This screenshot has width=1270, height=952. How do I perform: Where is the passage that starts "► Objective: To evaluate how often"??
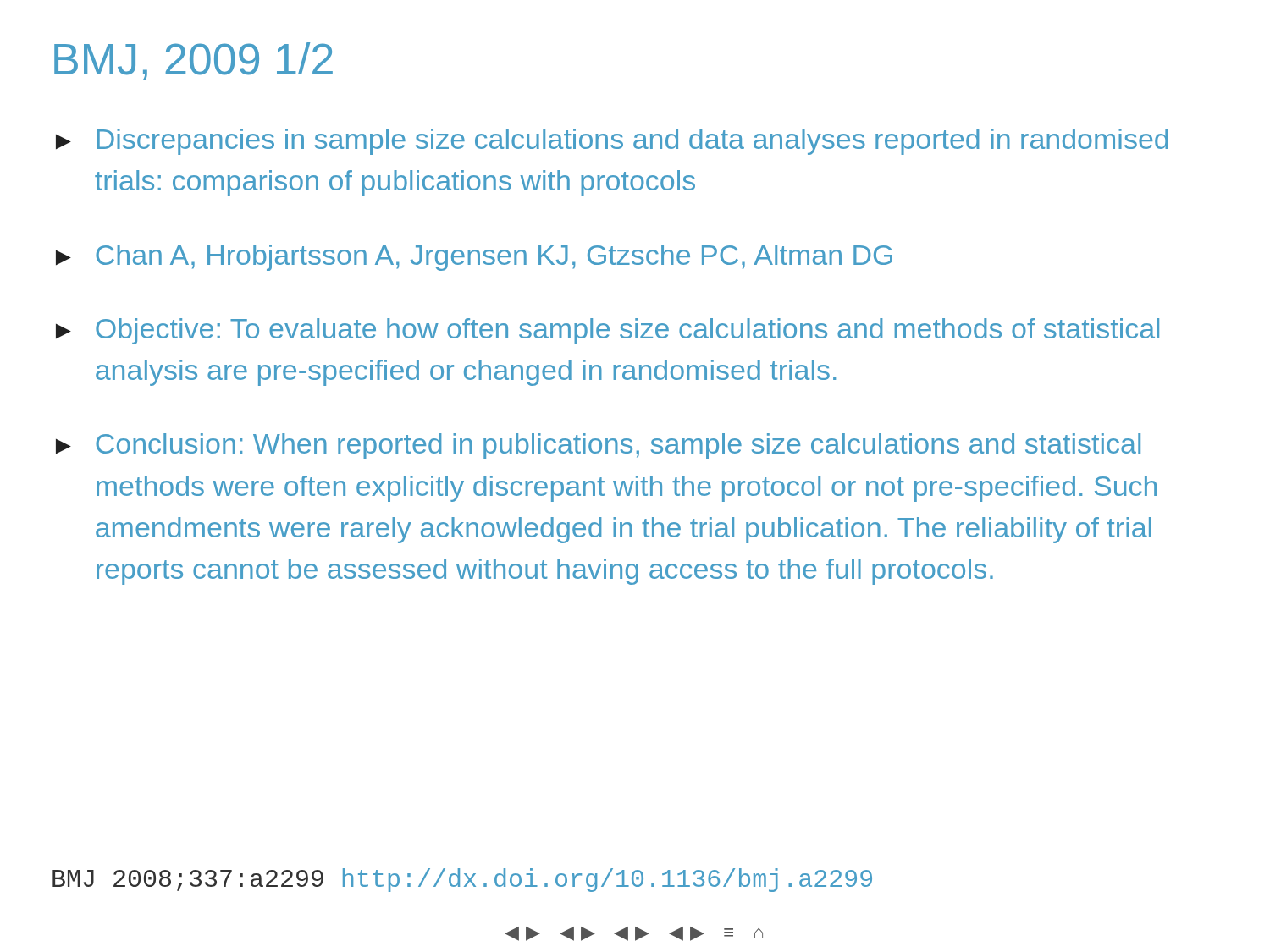point(635,350)
